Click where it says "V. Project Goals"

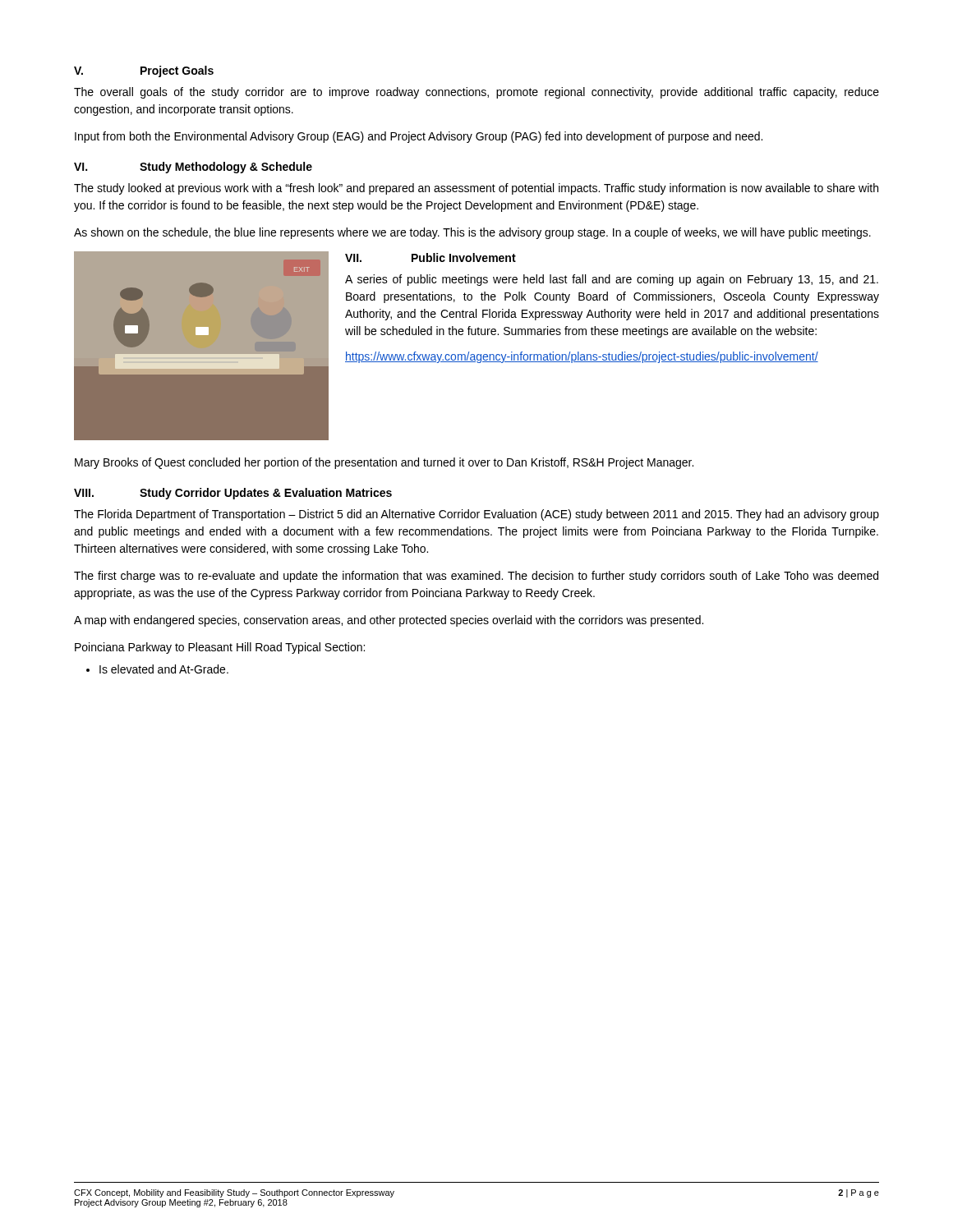tap(144, 71)
